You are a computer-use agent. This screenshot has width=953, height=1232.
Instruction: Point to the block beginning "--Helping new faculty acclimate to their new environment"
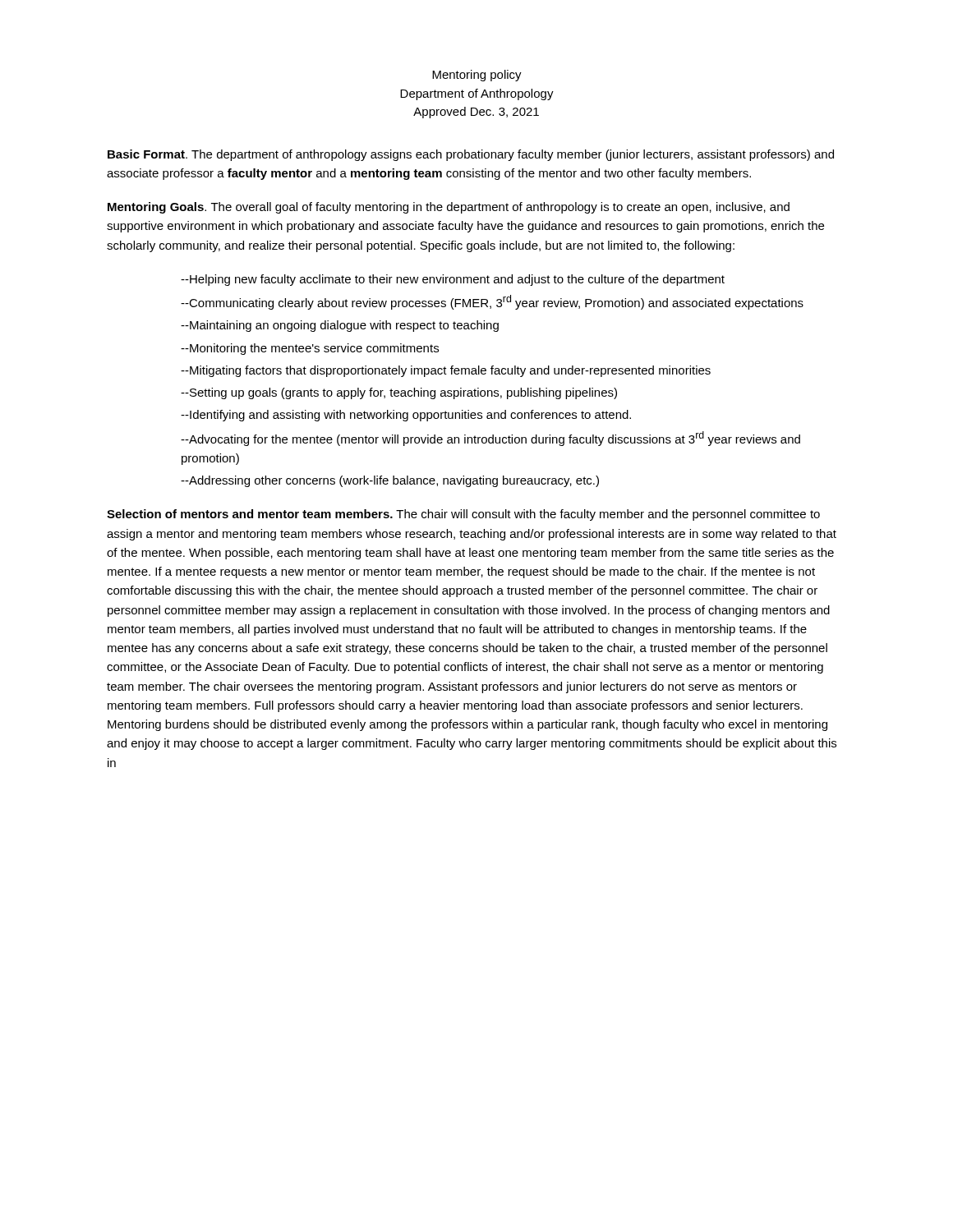[x=453, y=279]
